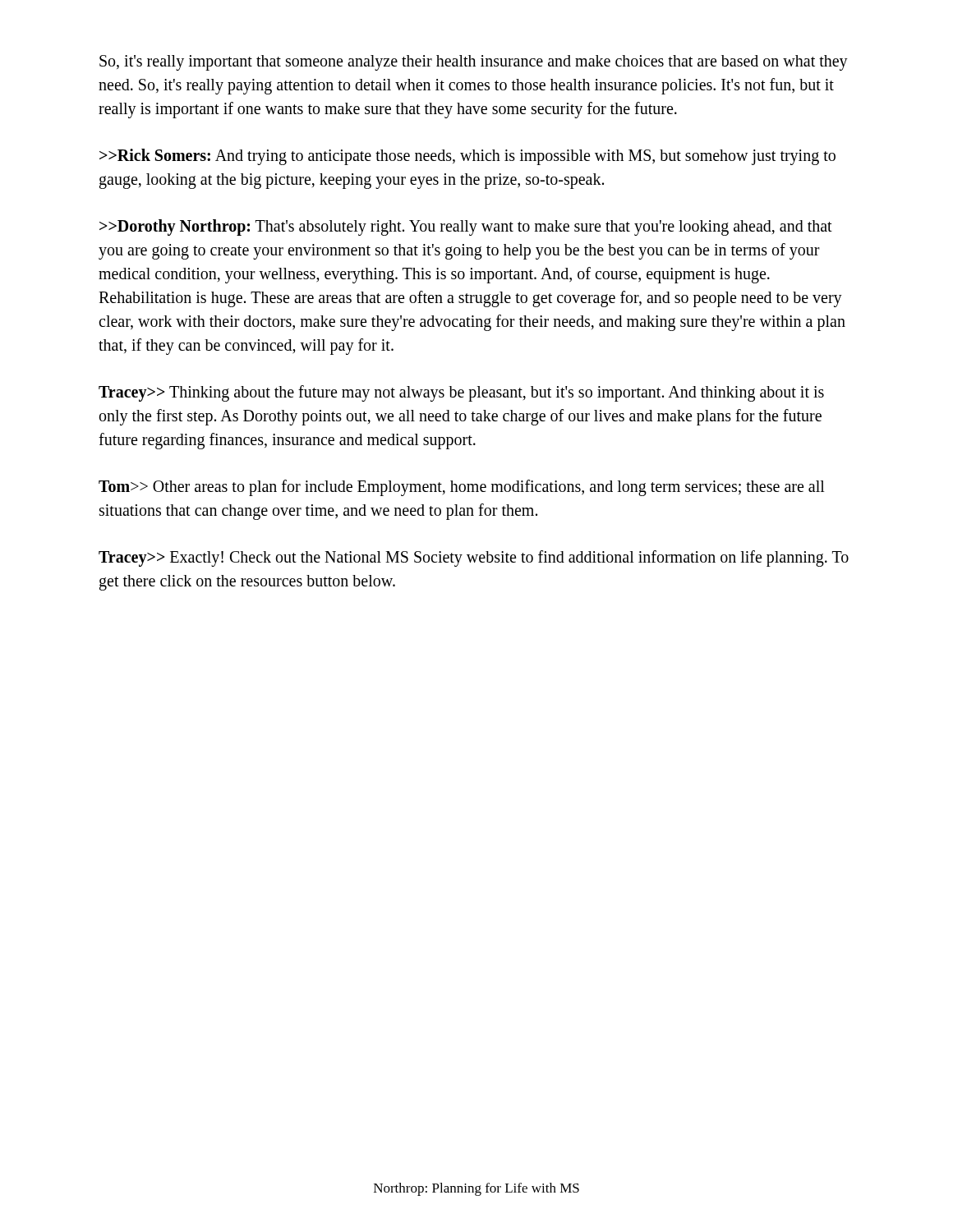953x1232 pixels.
Task: Point to the text block starting ">>Rick Somers: And trying to anticipate"
Action: click(x=467, y=167)
